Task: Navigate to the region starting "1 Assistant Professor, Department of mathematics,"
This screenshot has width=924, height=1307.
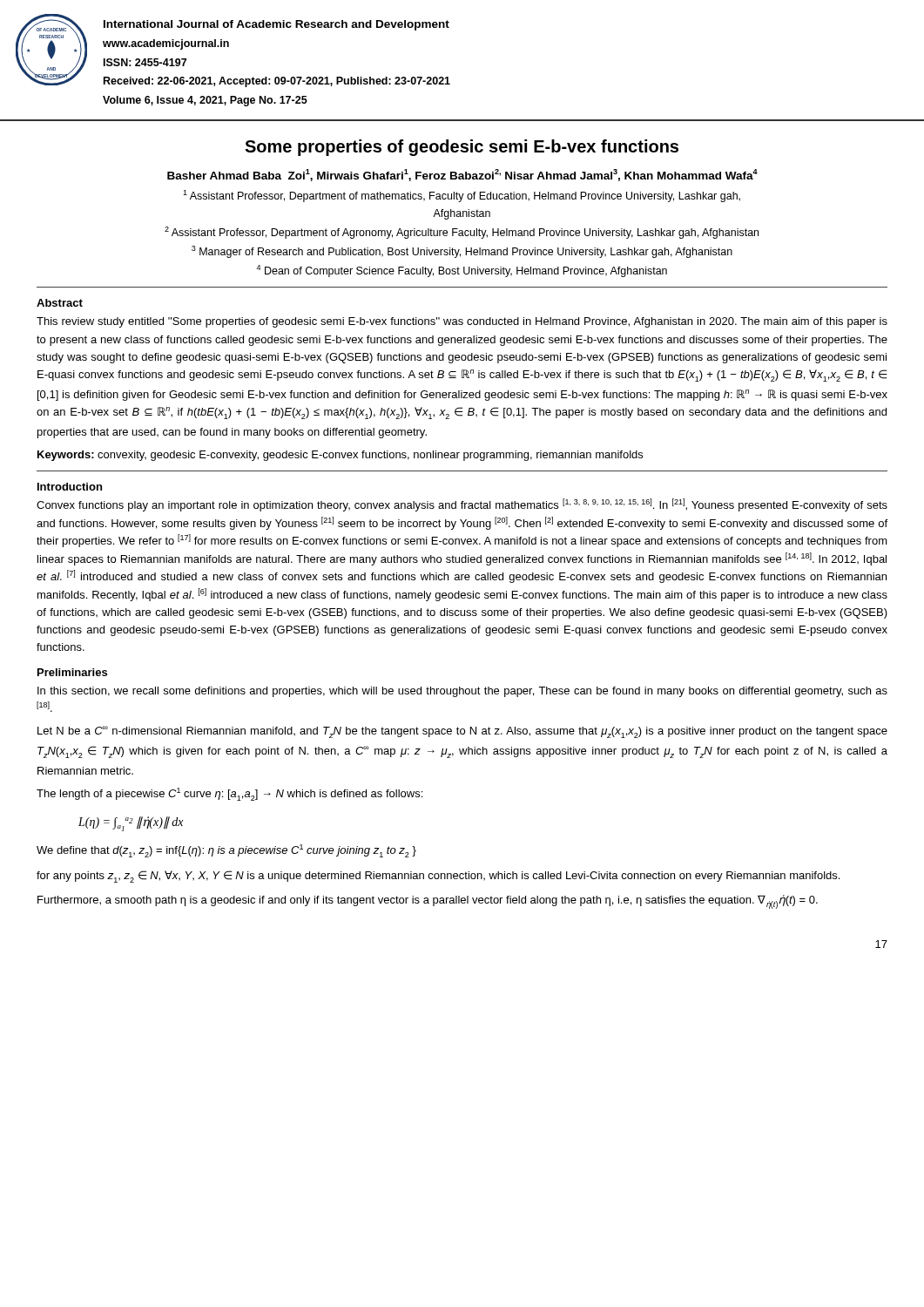Action: [x=462, y=232]
